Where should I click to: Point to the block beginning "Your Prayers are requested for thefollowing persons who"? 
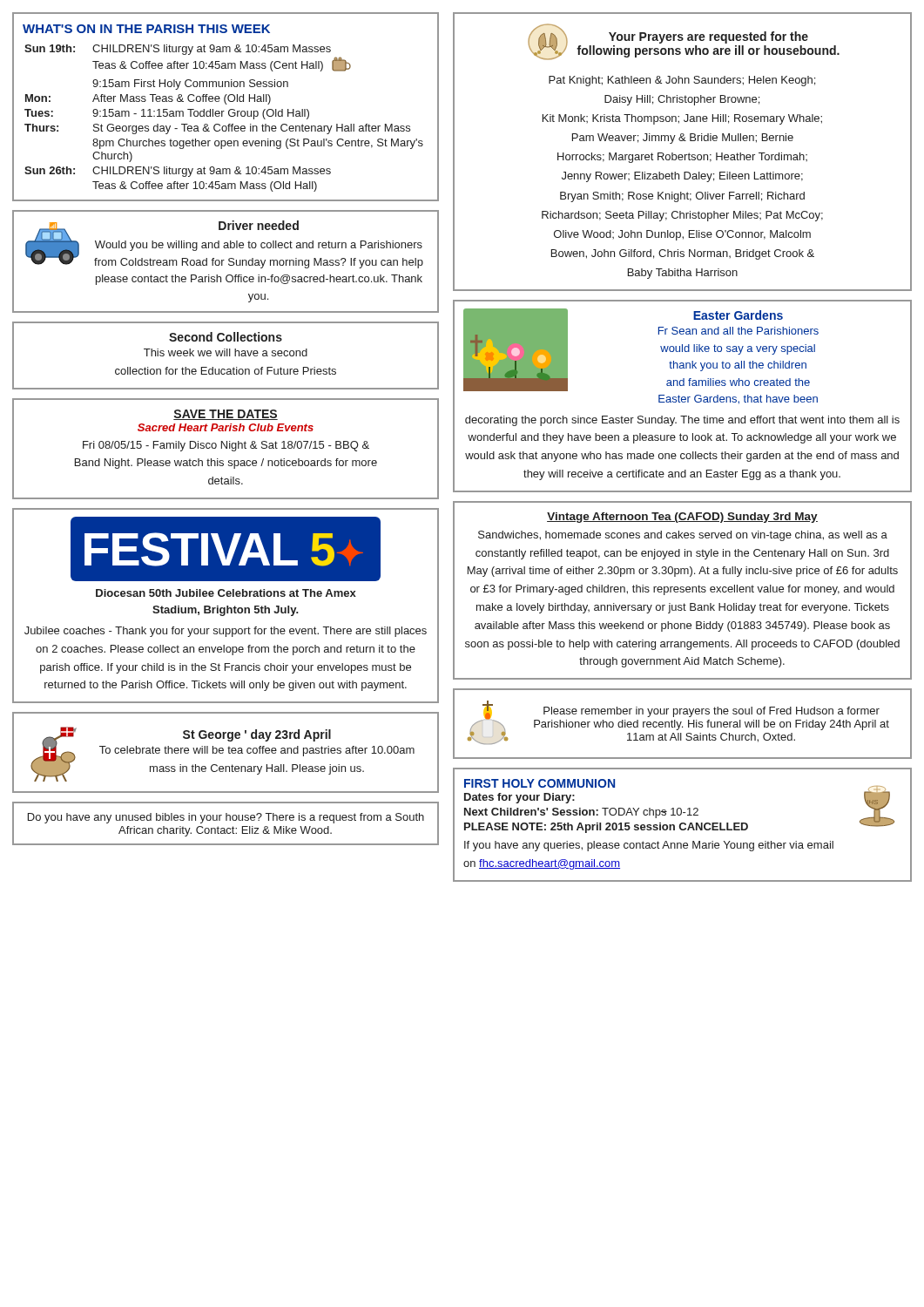[x=682, y=152]
